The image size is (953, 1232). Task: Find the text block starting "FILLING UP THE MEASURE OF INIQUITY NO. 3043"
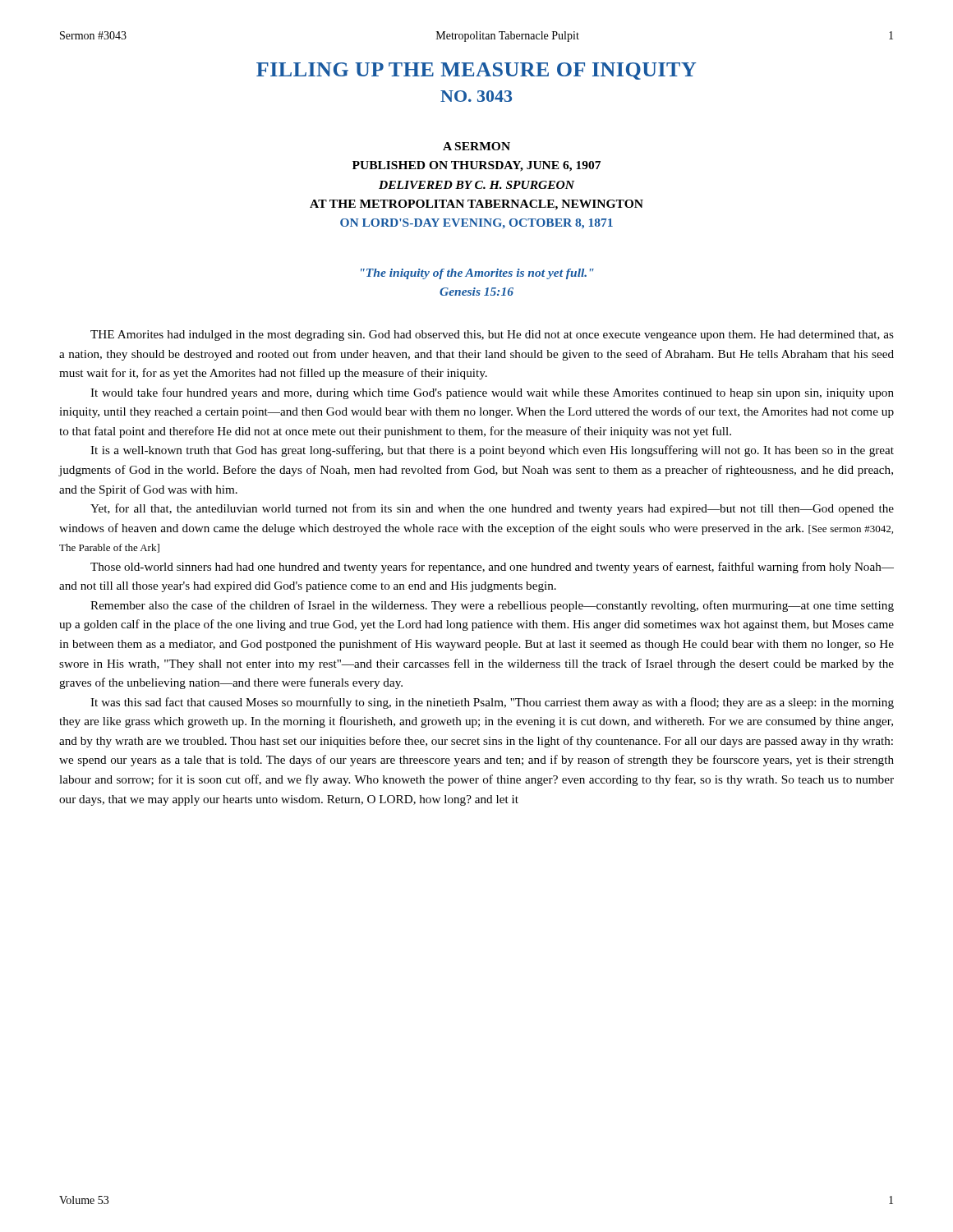pyautogui.click(x=476, y=81)
